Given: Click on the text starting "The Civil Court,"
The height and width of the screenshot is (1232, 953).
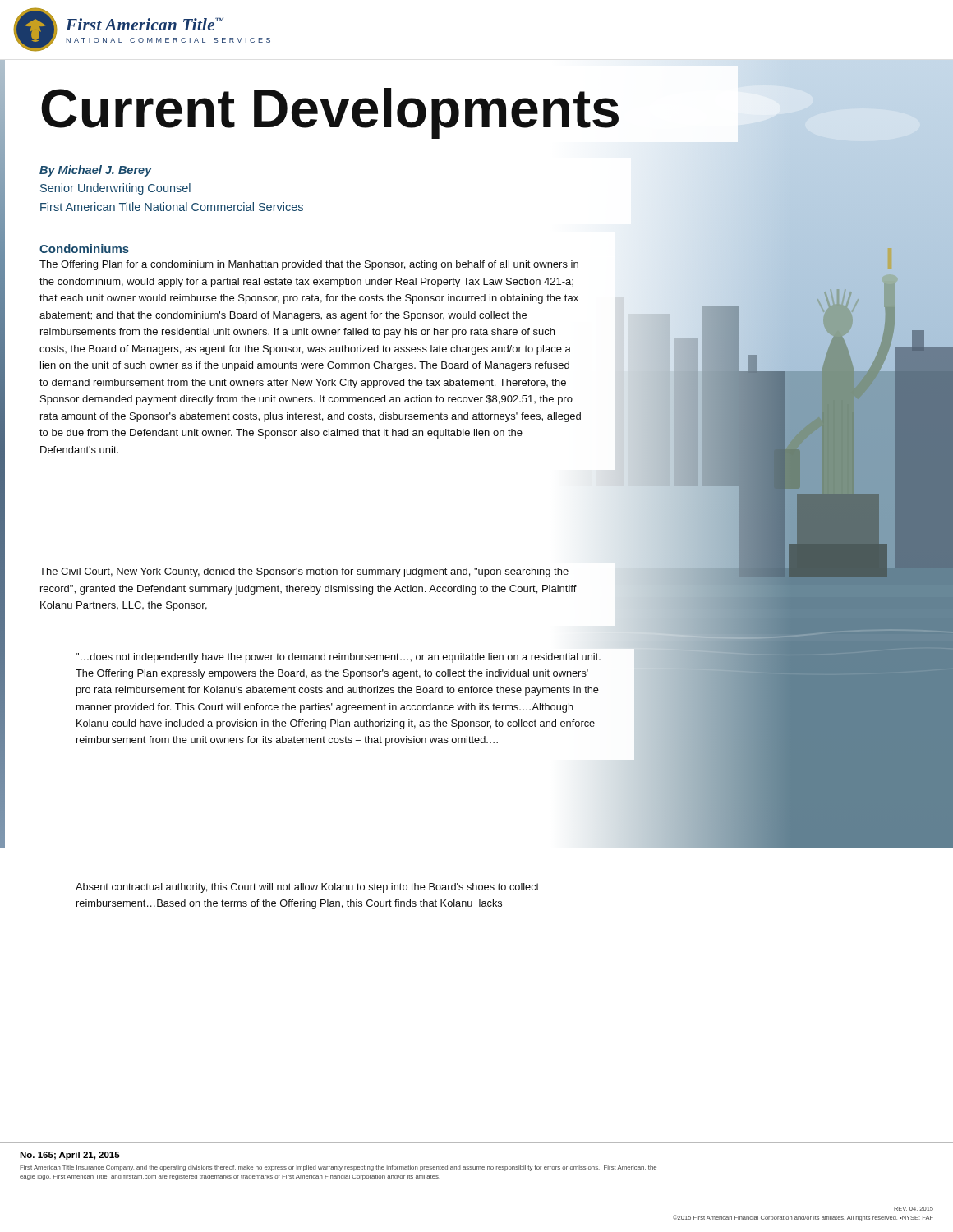Looking at the screenshot, I should (311, 589).
